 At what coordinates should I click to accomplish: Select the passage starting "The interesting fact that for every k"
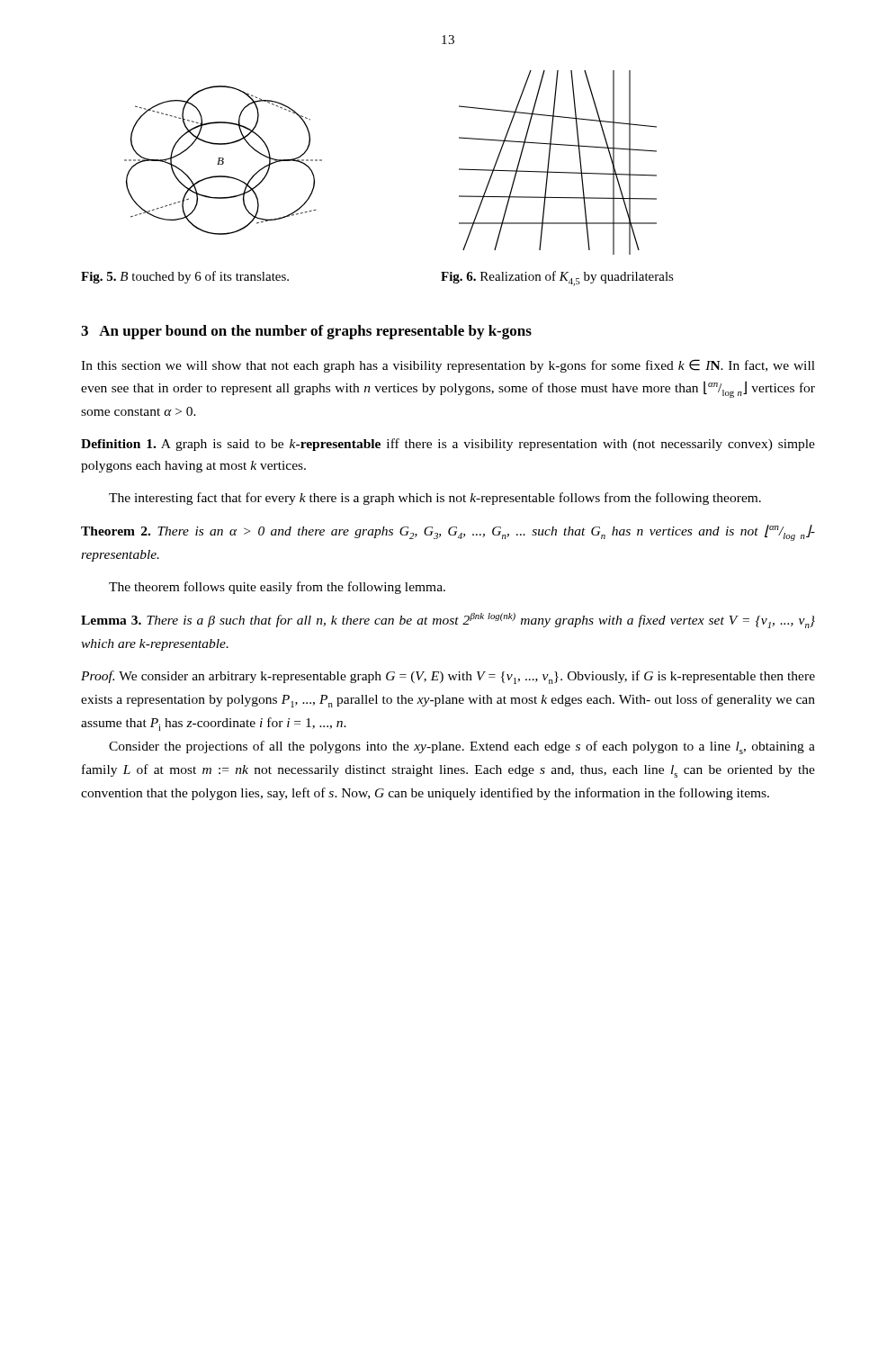click(435, 497)
